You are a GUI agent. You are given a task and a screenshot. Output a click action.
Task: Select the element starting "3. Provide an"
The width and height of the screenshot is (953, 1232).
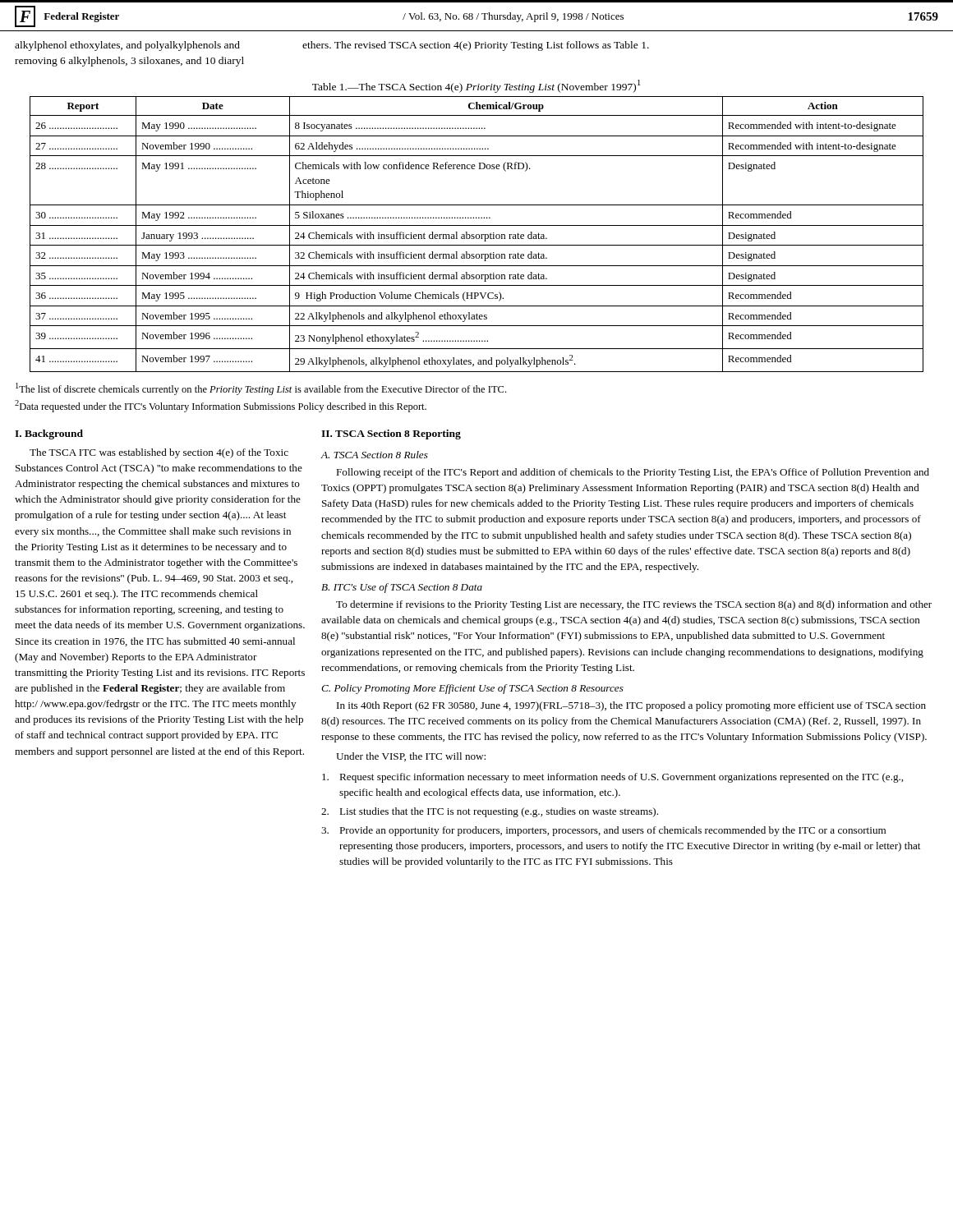[x=621, y=845]
